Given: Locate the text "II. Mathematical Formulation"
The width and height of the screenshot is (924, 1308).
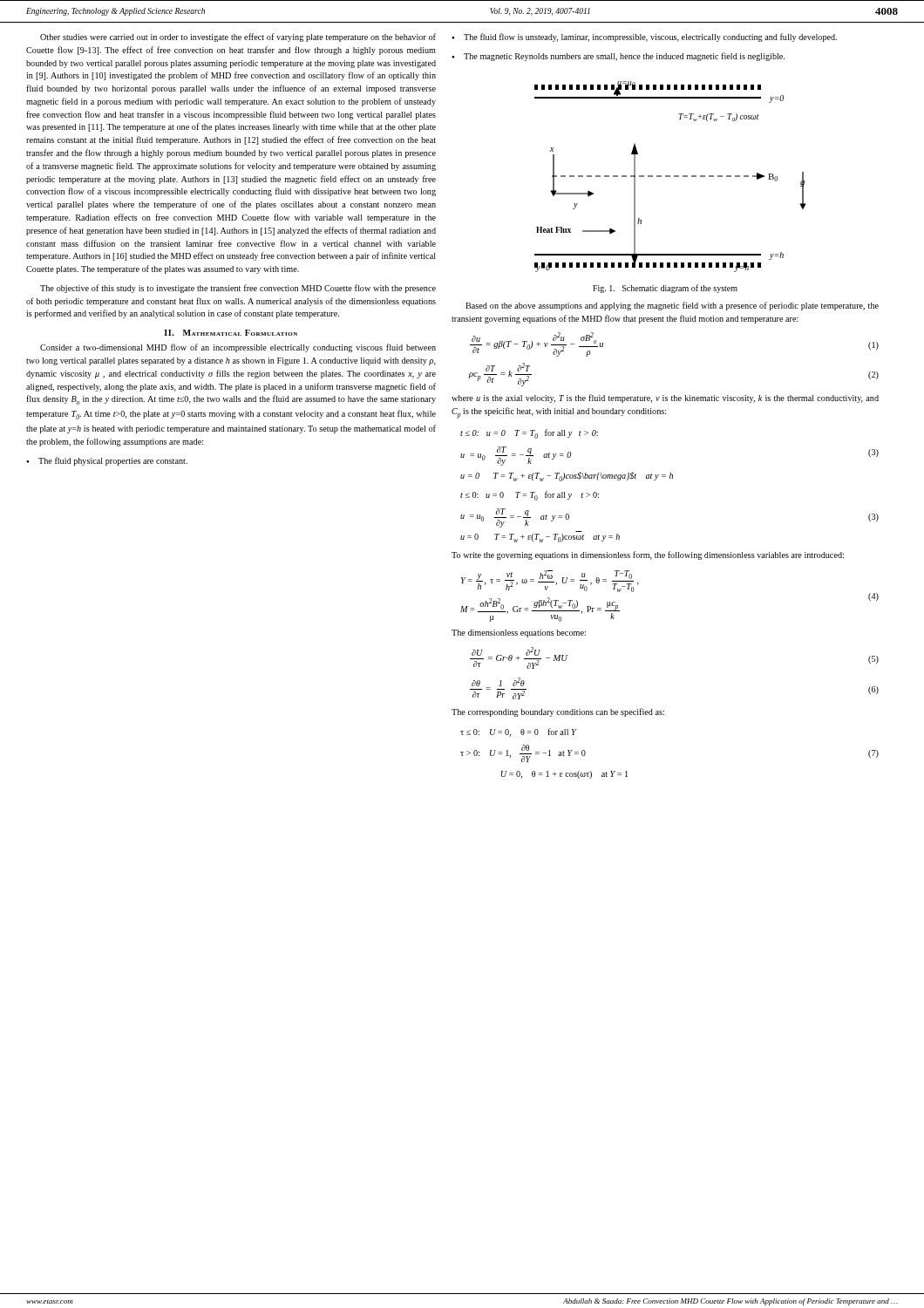Looking at the screenshot, I should (x=231, y=333).
